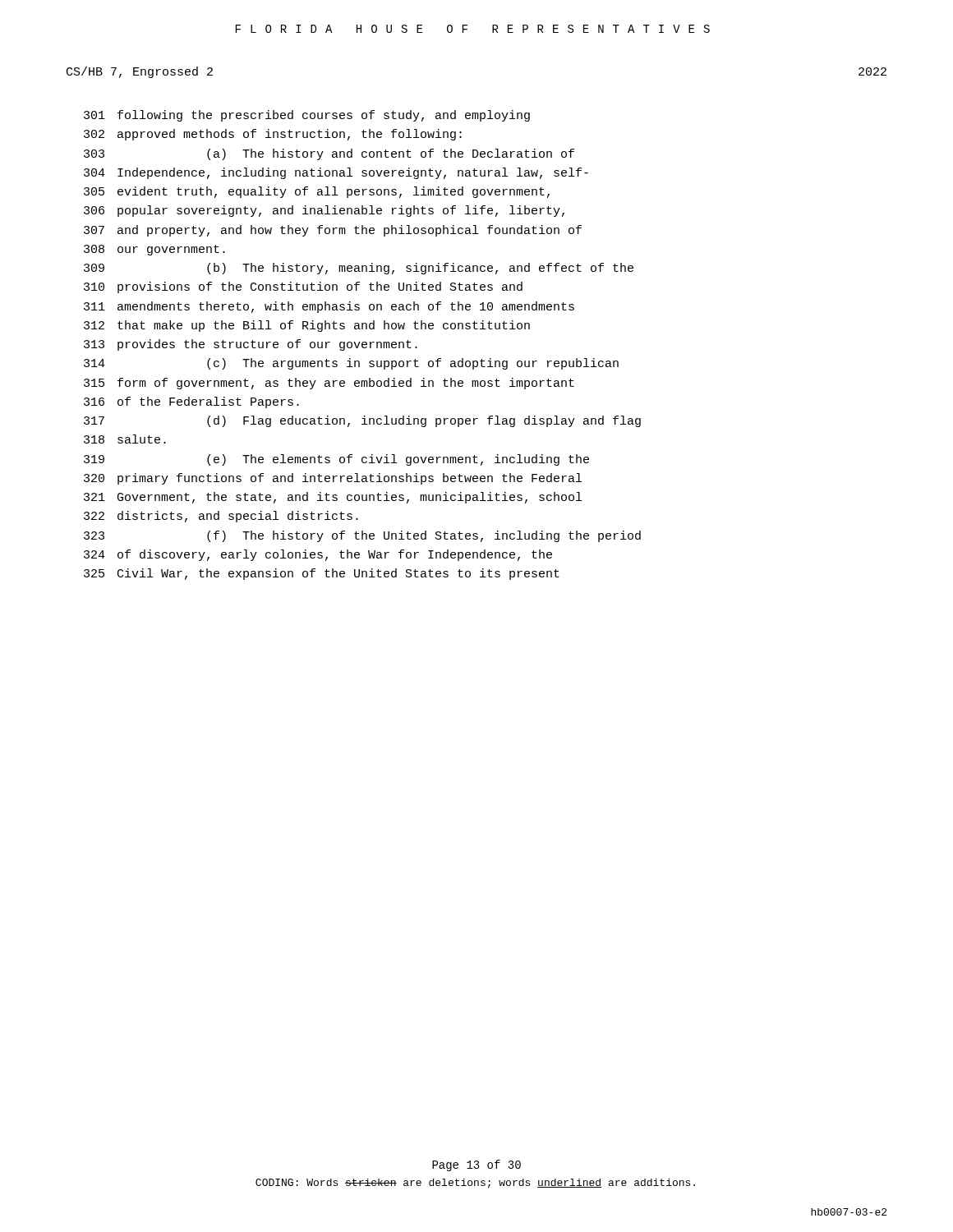This screenshot has height=1232, width=953.
Task: Find the block starting "302 approved methods"
Action: click(273, 135)
